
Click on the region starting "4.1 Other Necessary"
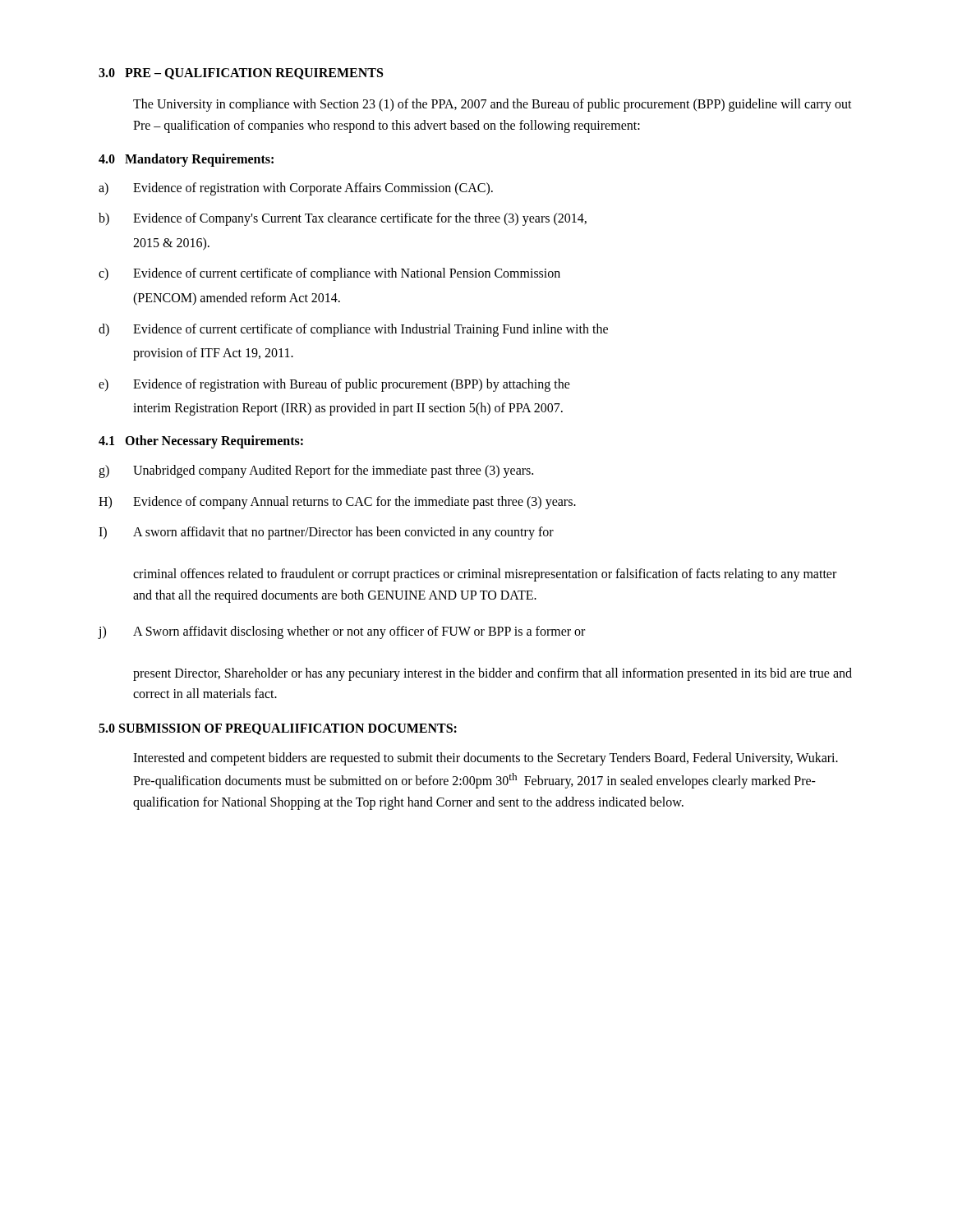coord(201,441)
